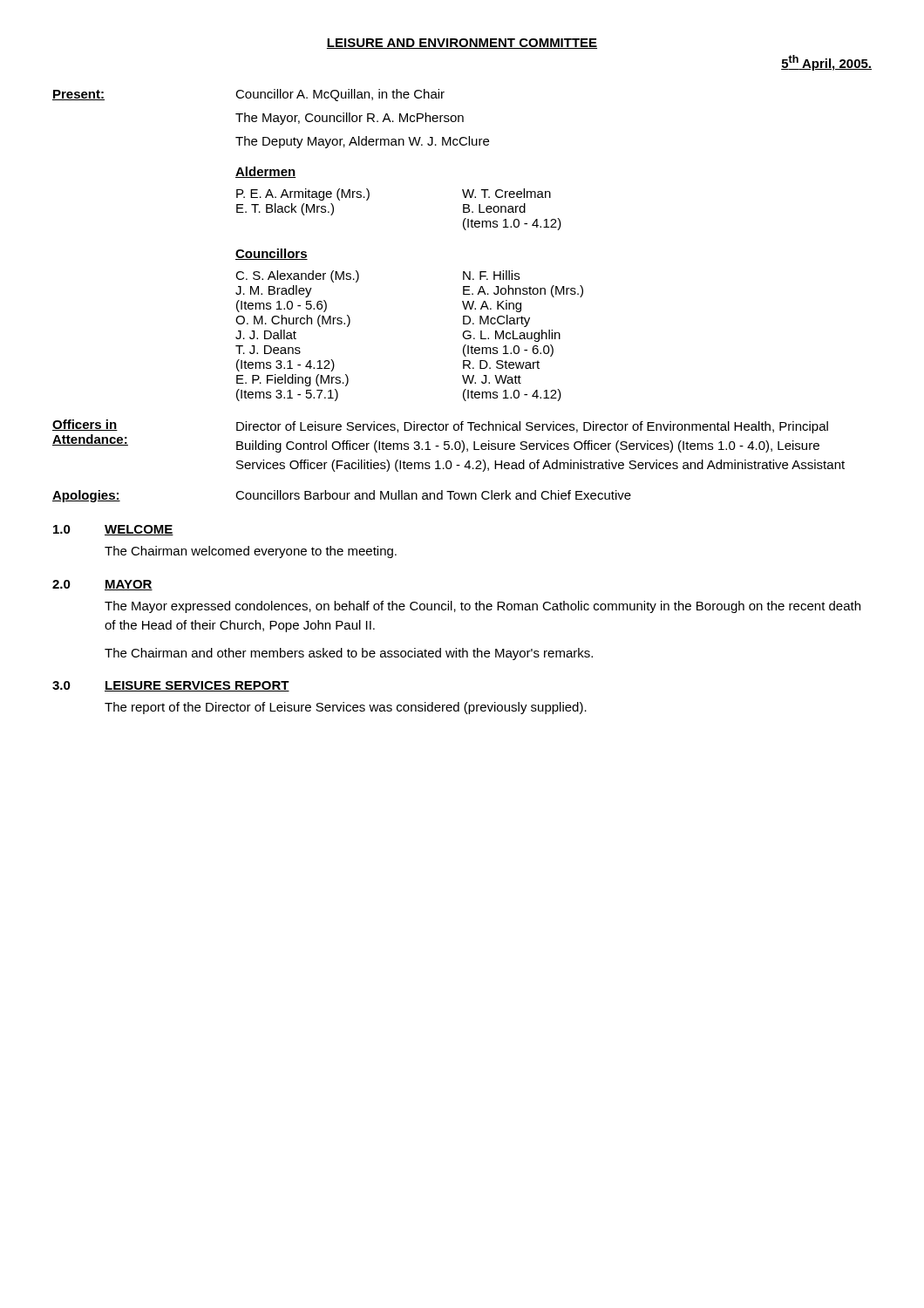Locate the text block that says "The Chairman welcomed everyone to the"

coord(251,551)
